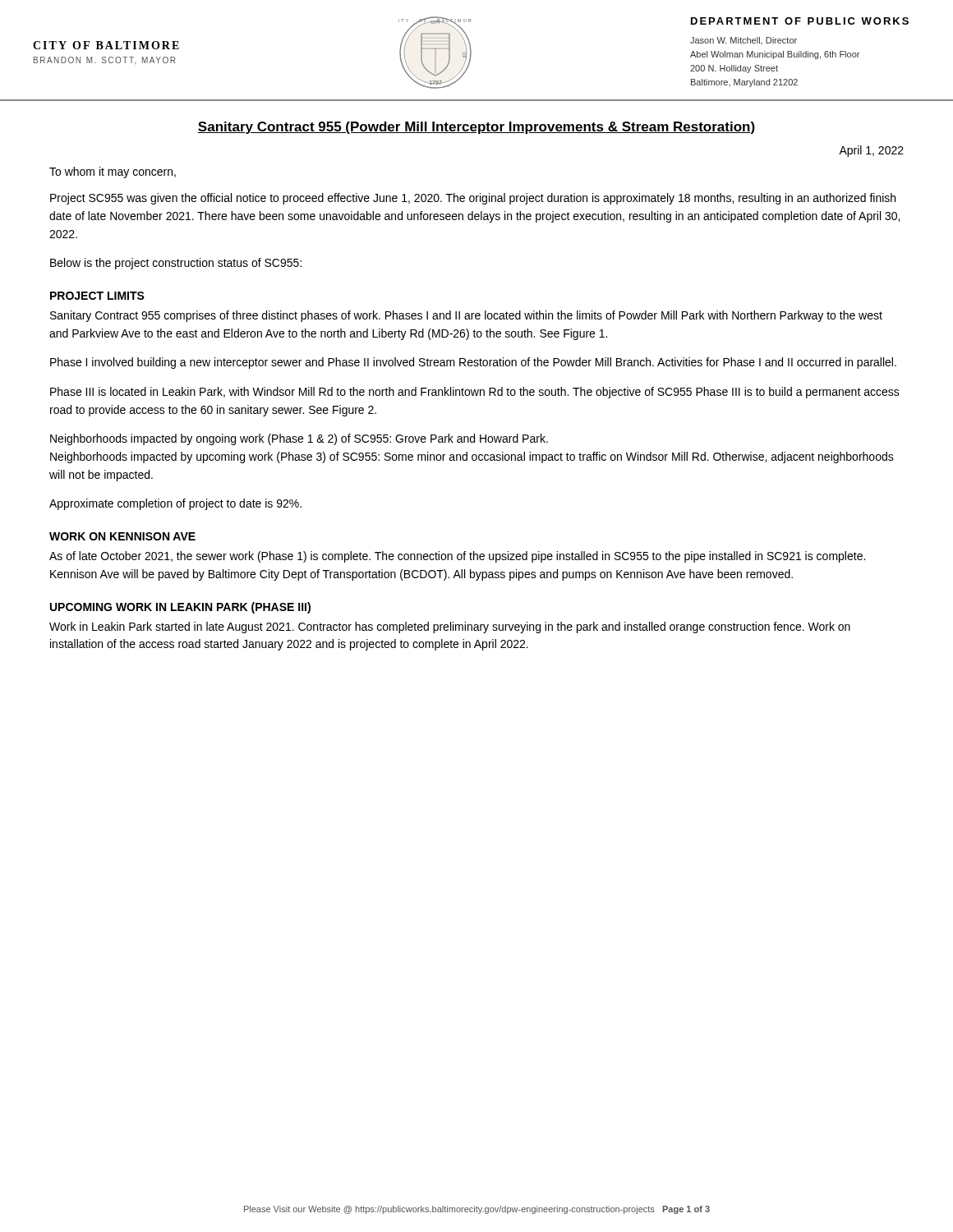Select the region starting "Phase I involved building"
This screenshot has height=1232, width=953.
coord(473,362)
